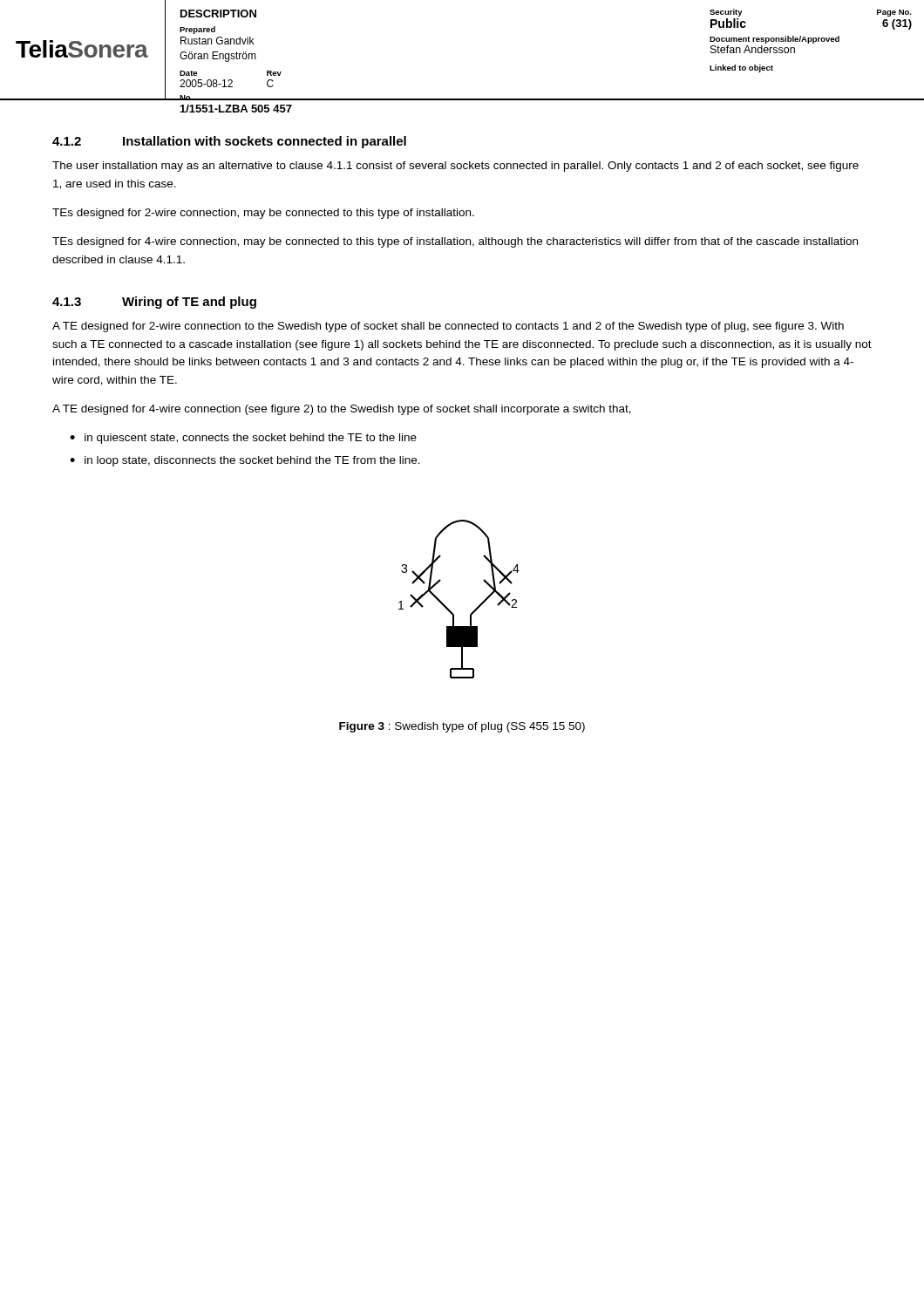The image size is (924, 1308).
Task: Select the passage starting "TEs designed for 2-wire connection, may"
Action: coord(264,212)
